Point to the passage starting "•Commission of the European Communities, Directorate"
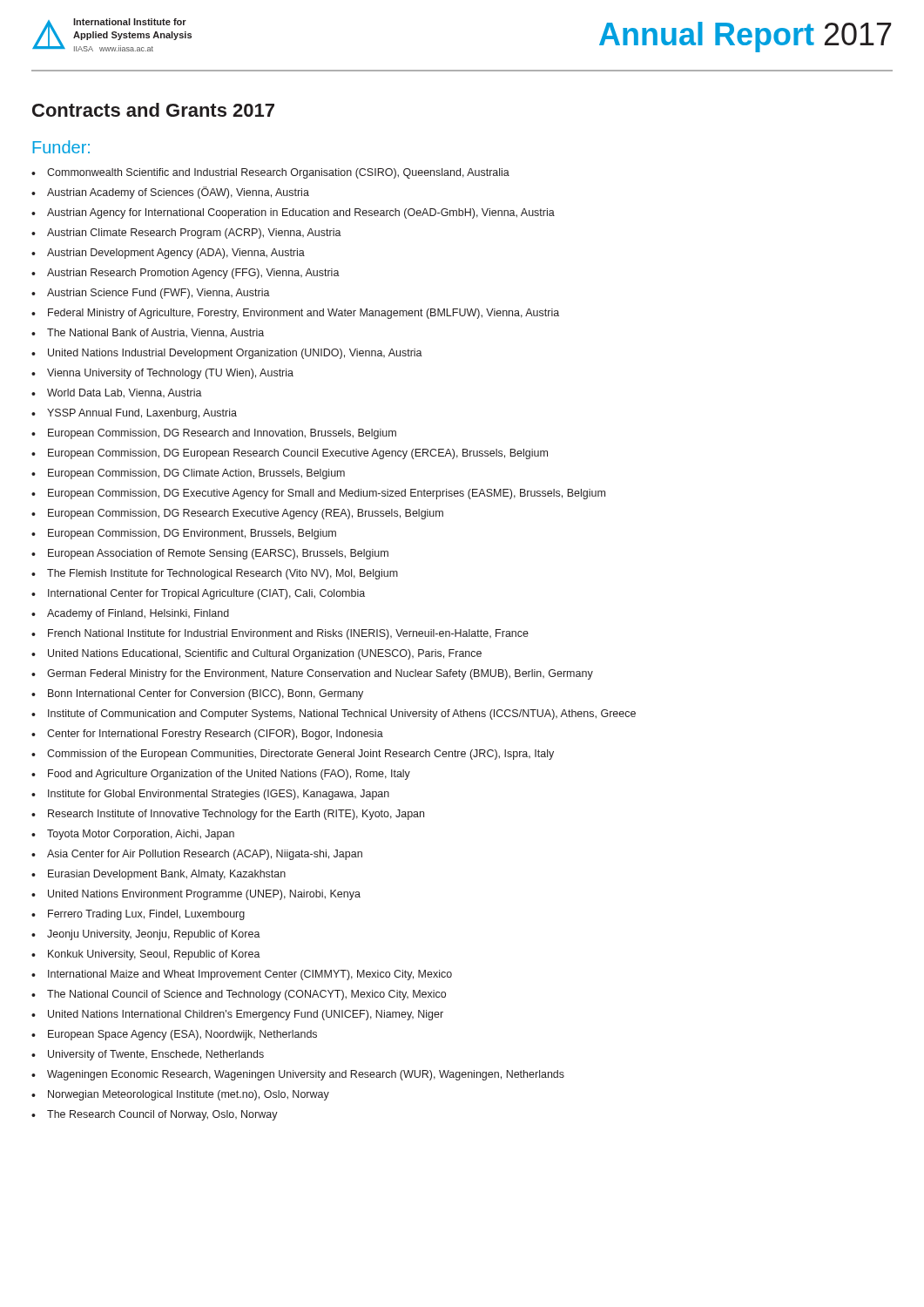Image resolution: width=924 pixels, height=1307 pixels. click(x=462, y=755)
